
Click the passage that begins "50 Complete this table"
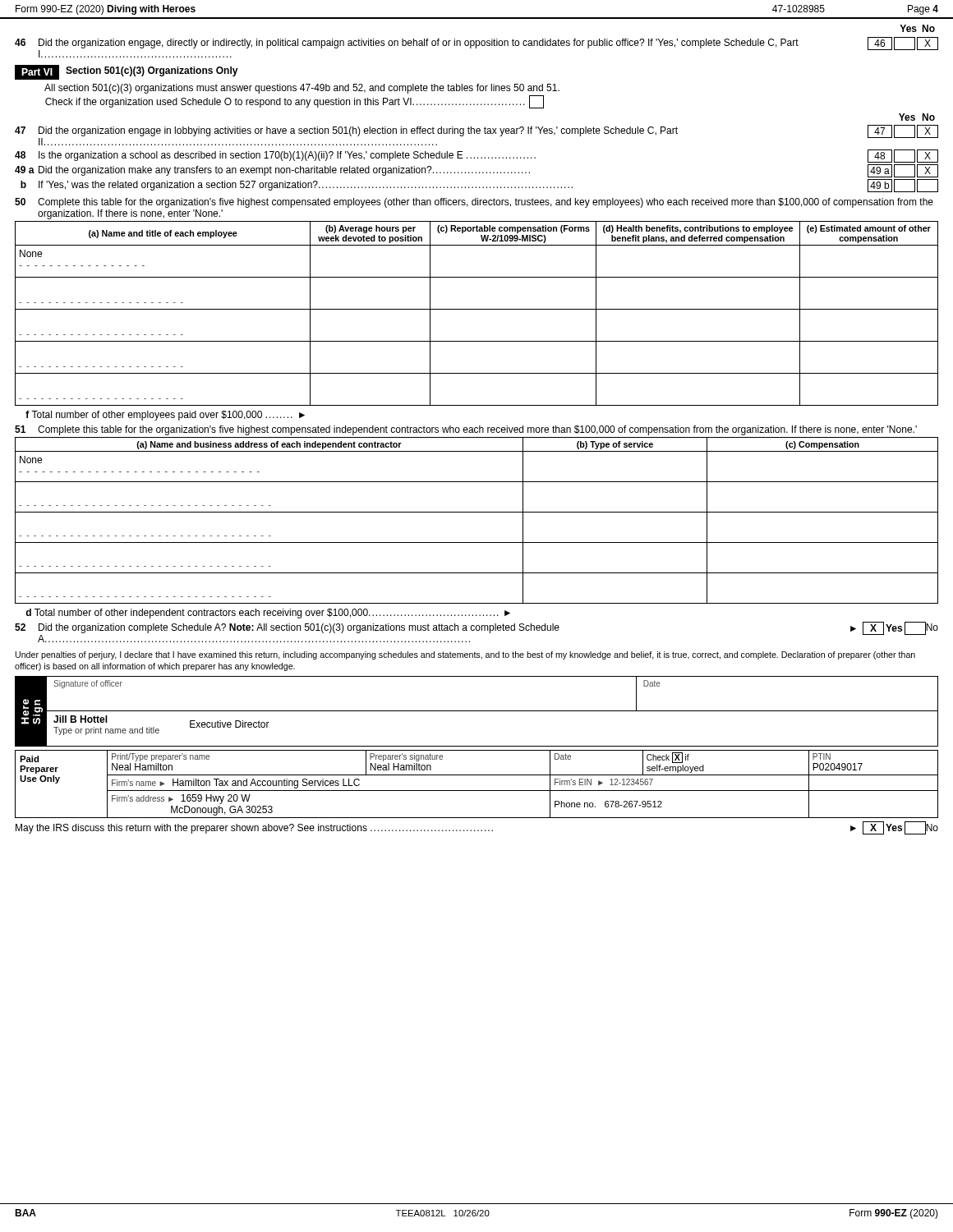pyautogui.click(x=476, y=208)
